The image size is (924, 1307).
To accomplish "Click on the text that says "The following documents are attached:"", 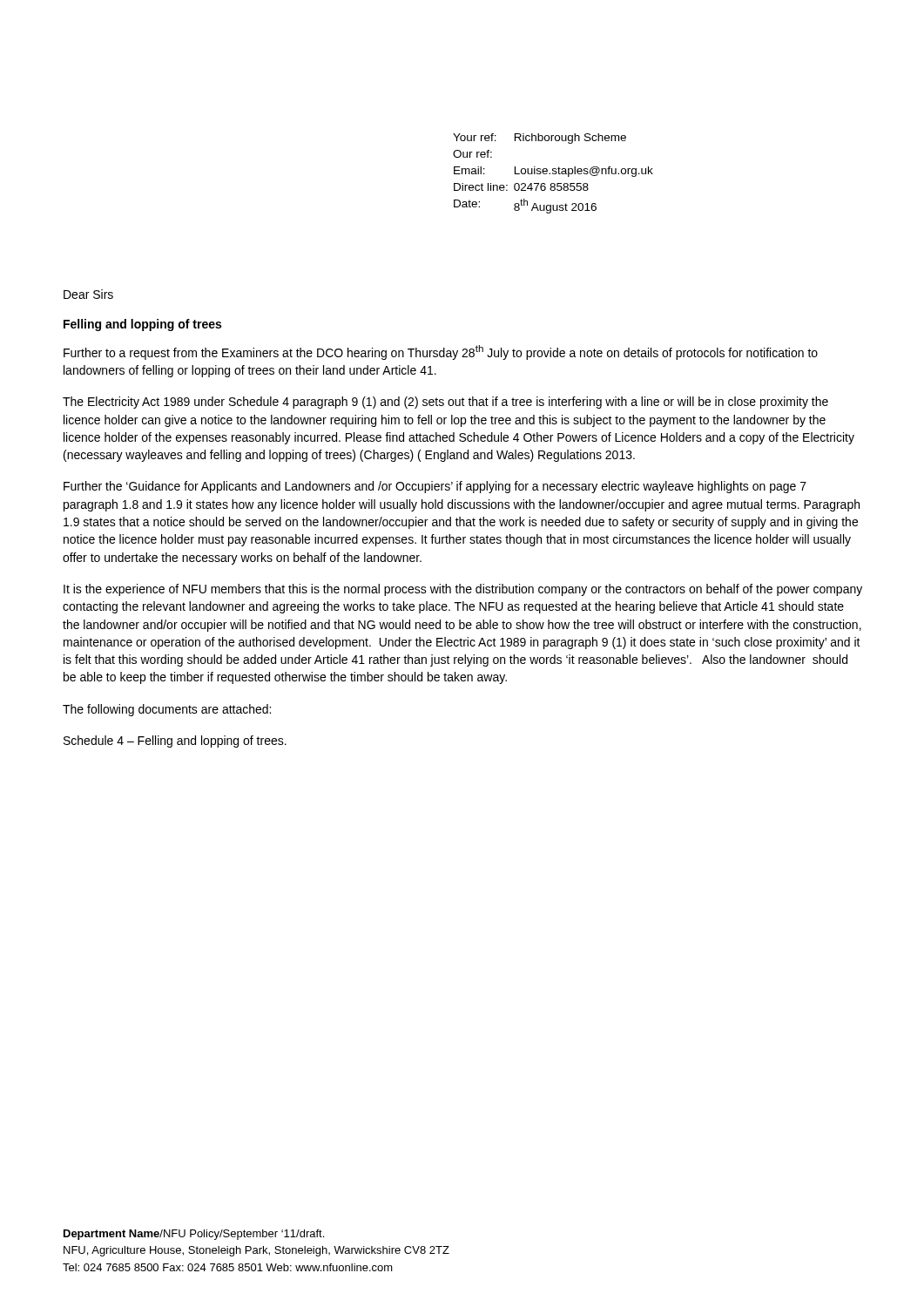I will [x=167, y=709].
